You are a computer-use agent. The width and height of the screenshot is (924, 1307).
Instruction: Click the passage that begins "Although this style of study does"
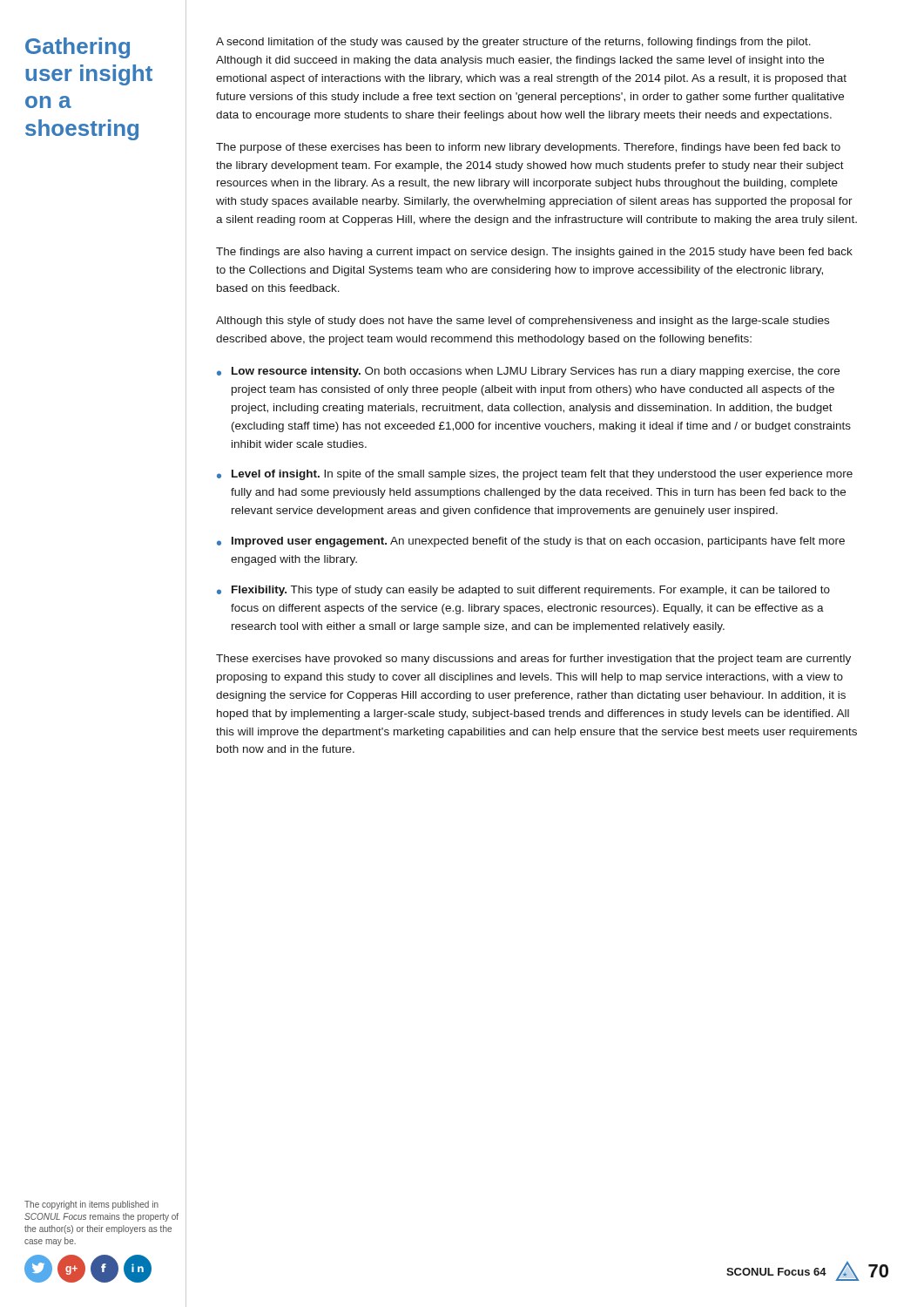523,329
